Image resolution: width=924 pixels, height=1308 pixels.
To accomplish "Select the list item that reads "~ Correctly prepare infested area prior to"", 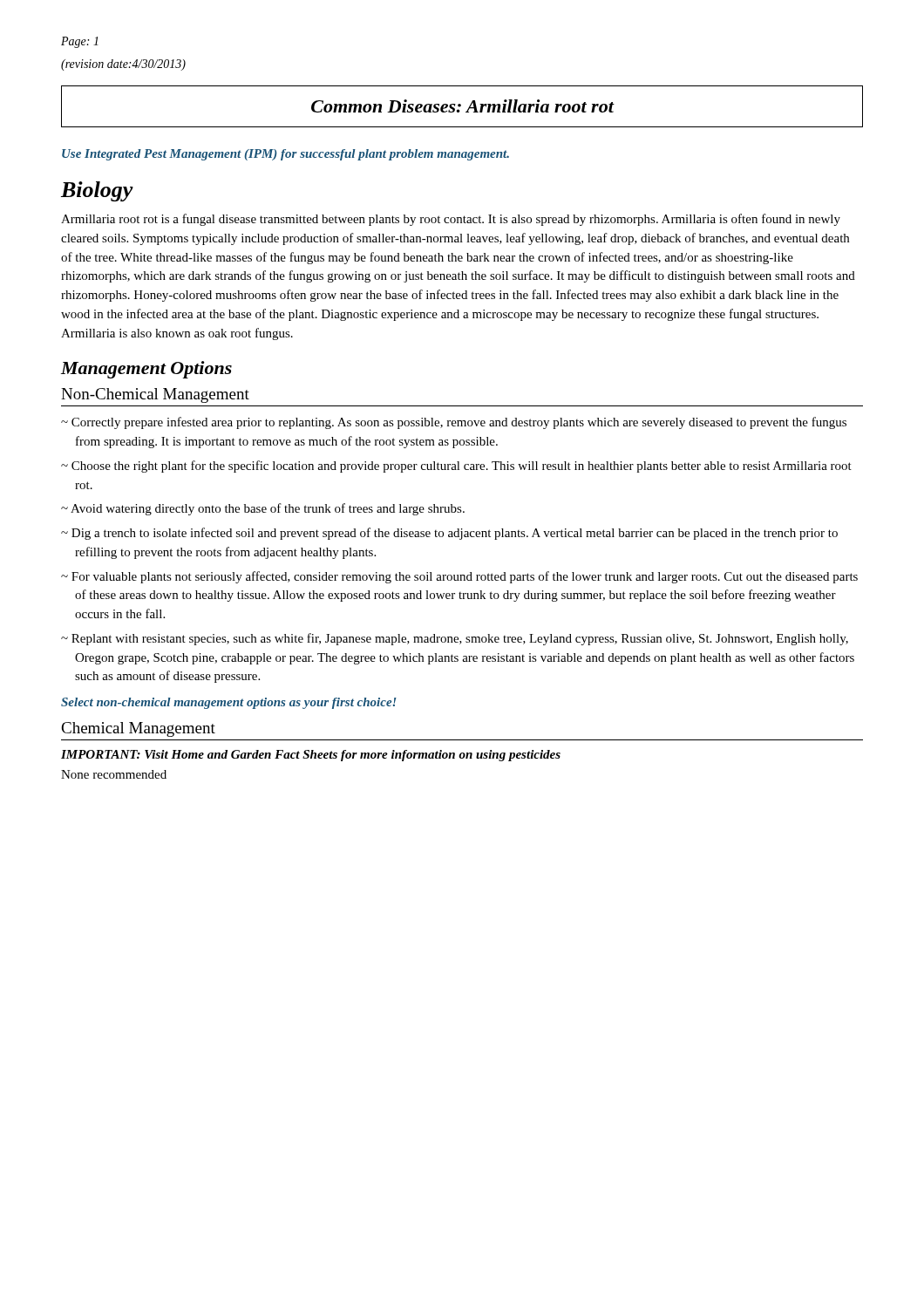I will pos(454,432).
